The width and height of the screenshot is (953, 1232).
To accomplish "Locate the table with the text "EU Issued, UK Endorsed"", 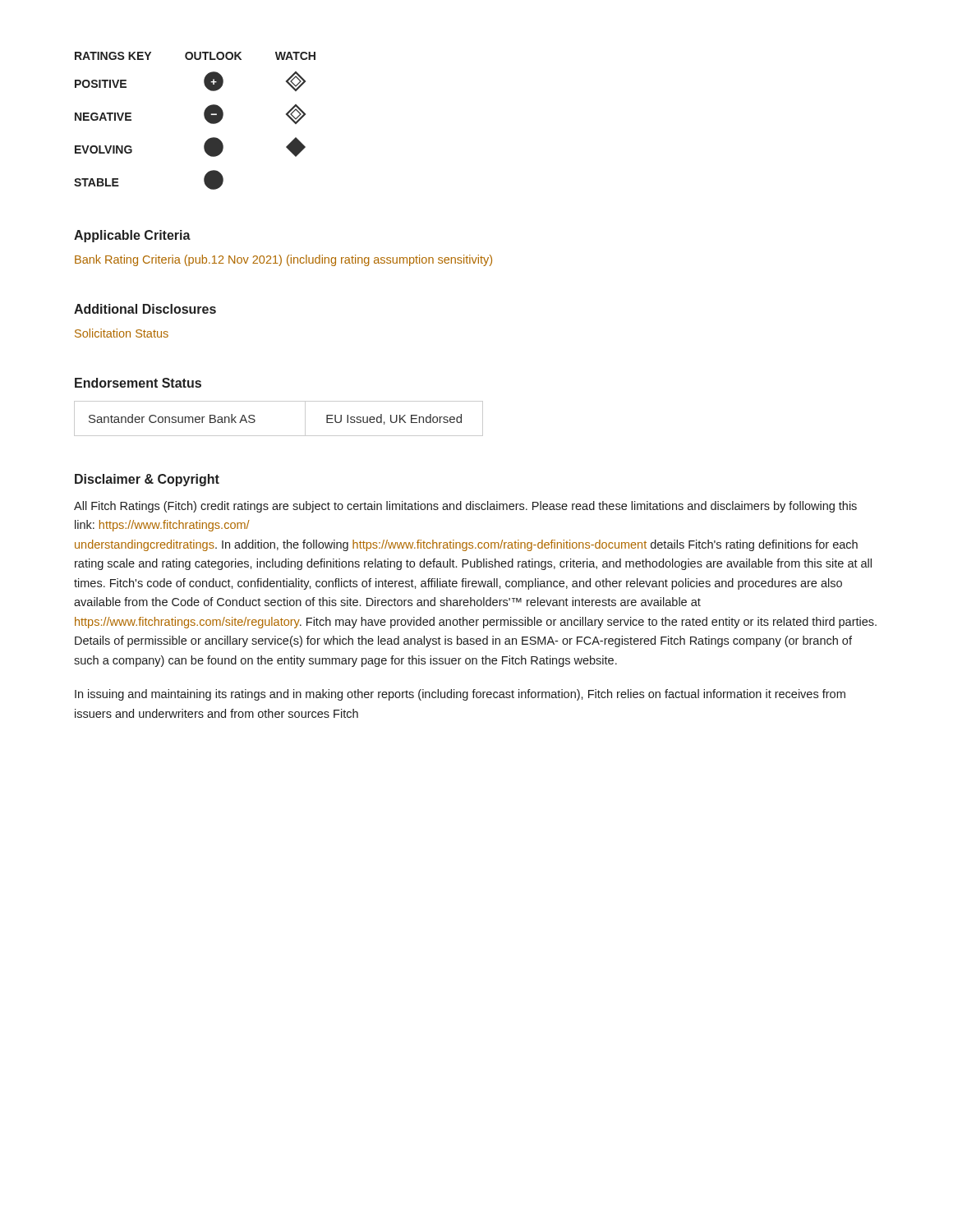I will 476,418.
